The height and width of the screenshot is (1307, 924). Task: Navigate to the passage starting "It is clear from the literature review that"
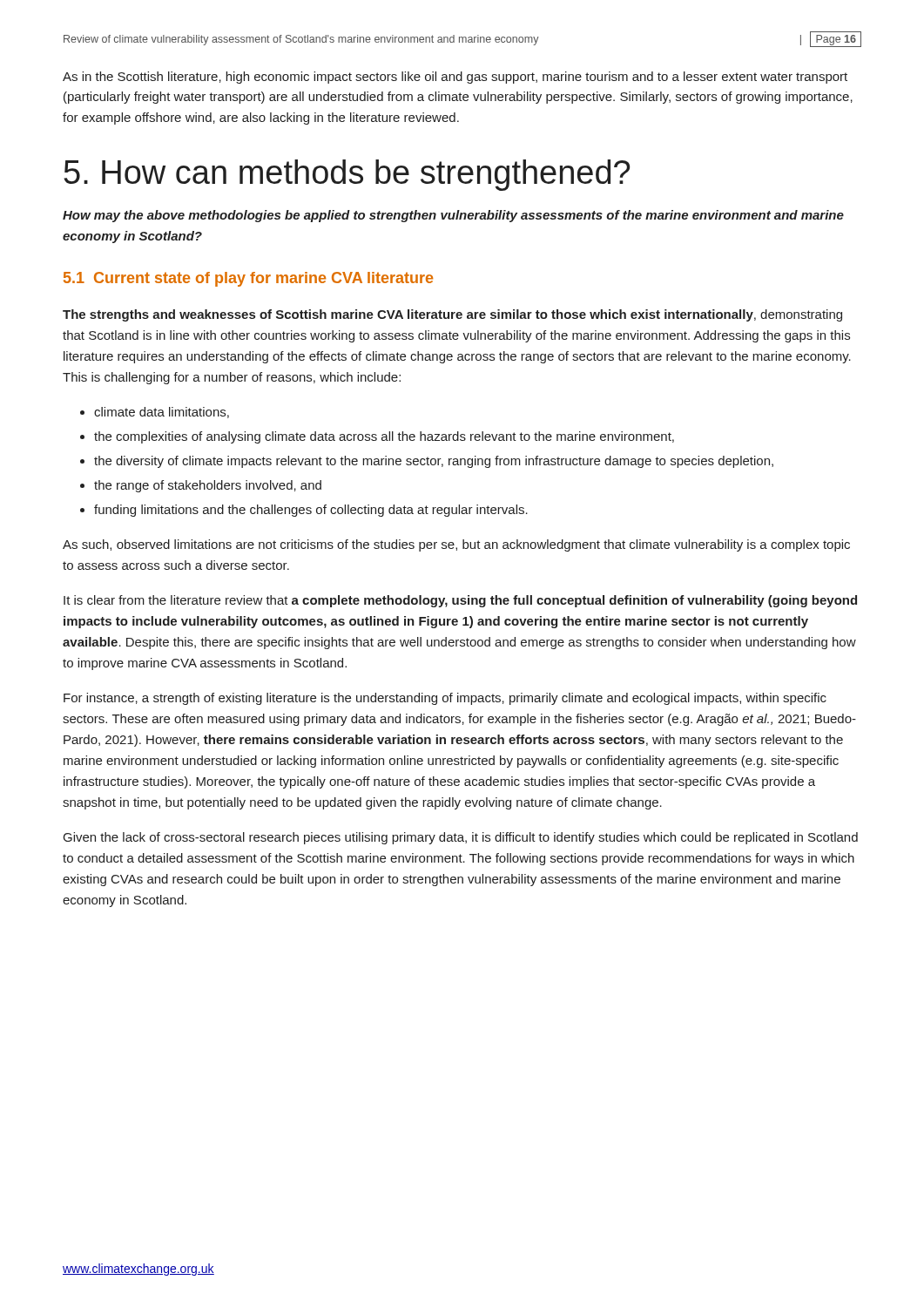(460, 631)
